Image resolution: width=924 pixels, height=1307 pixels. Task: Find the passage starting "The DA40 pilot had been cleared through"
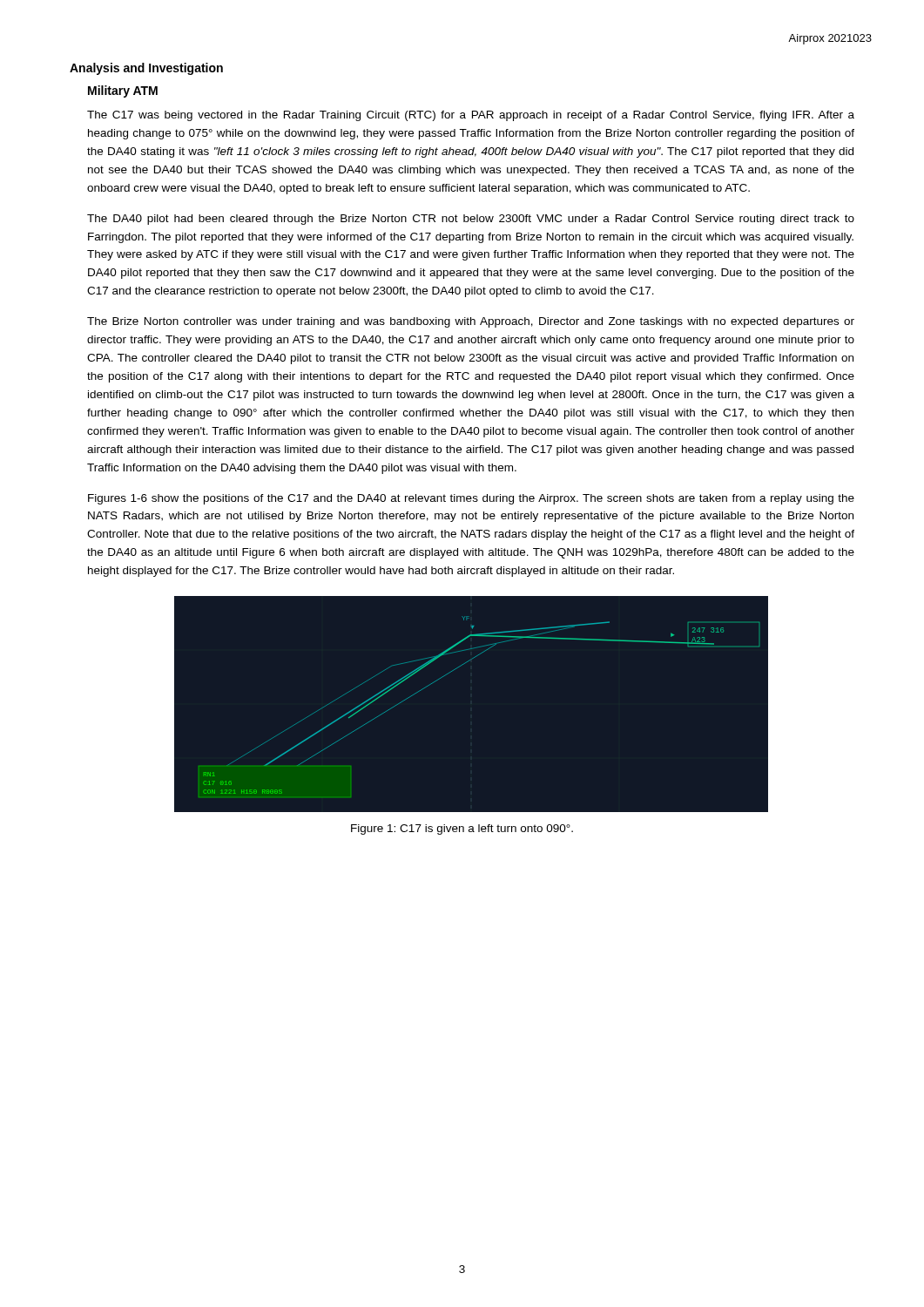point(471,254)
